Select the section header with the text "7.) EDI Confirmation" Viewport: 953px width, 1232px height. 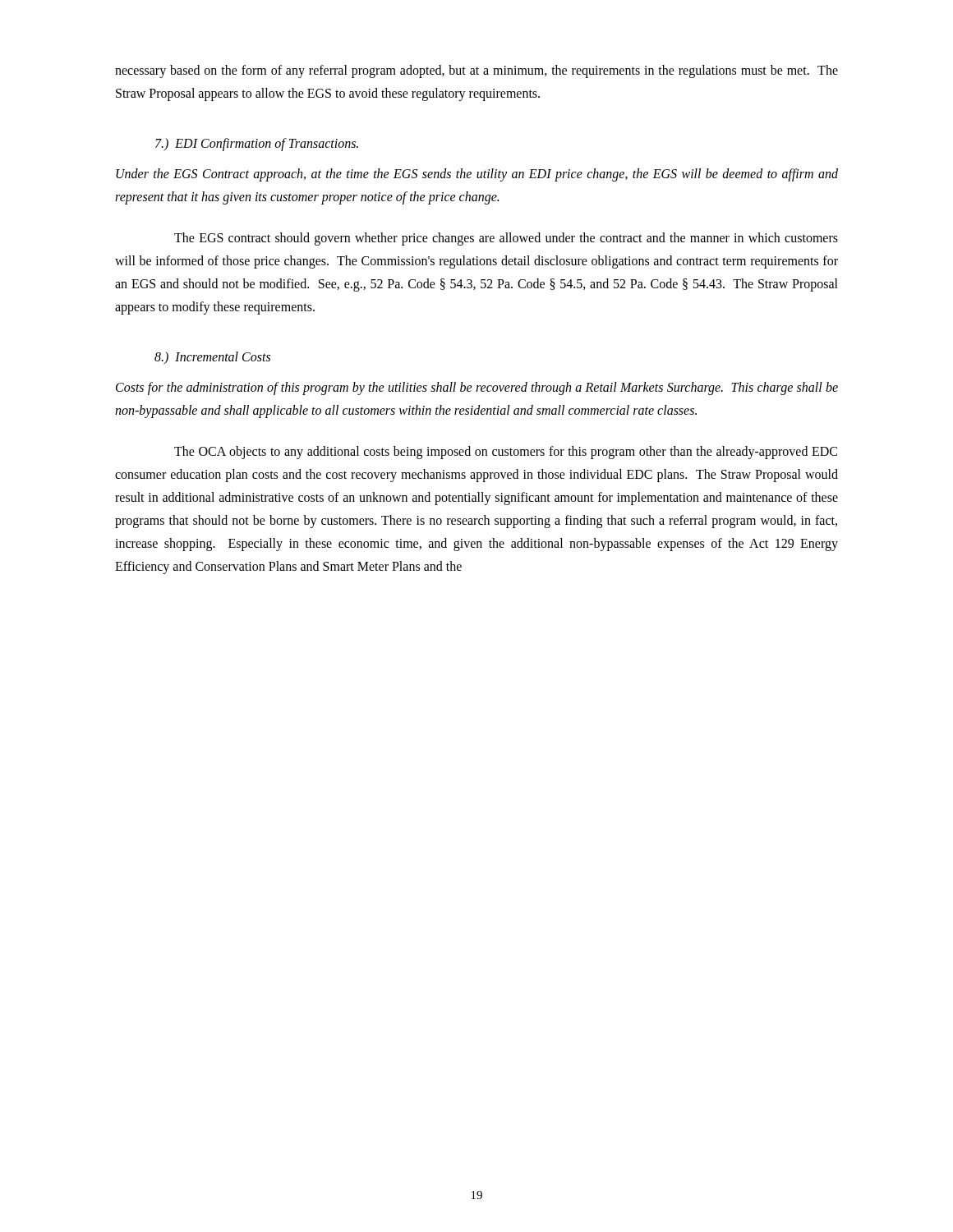coord(257,143)
